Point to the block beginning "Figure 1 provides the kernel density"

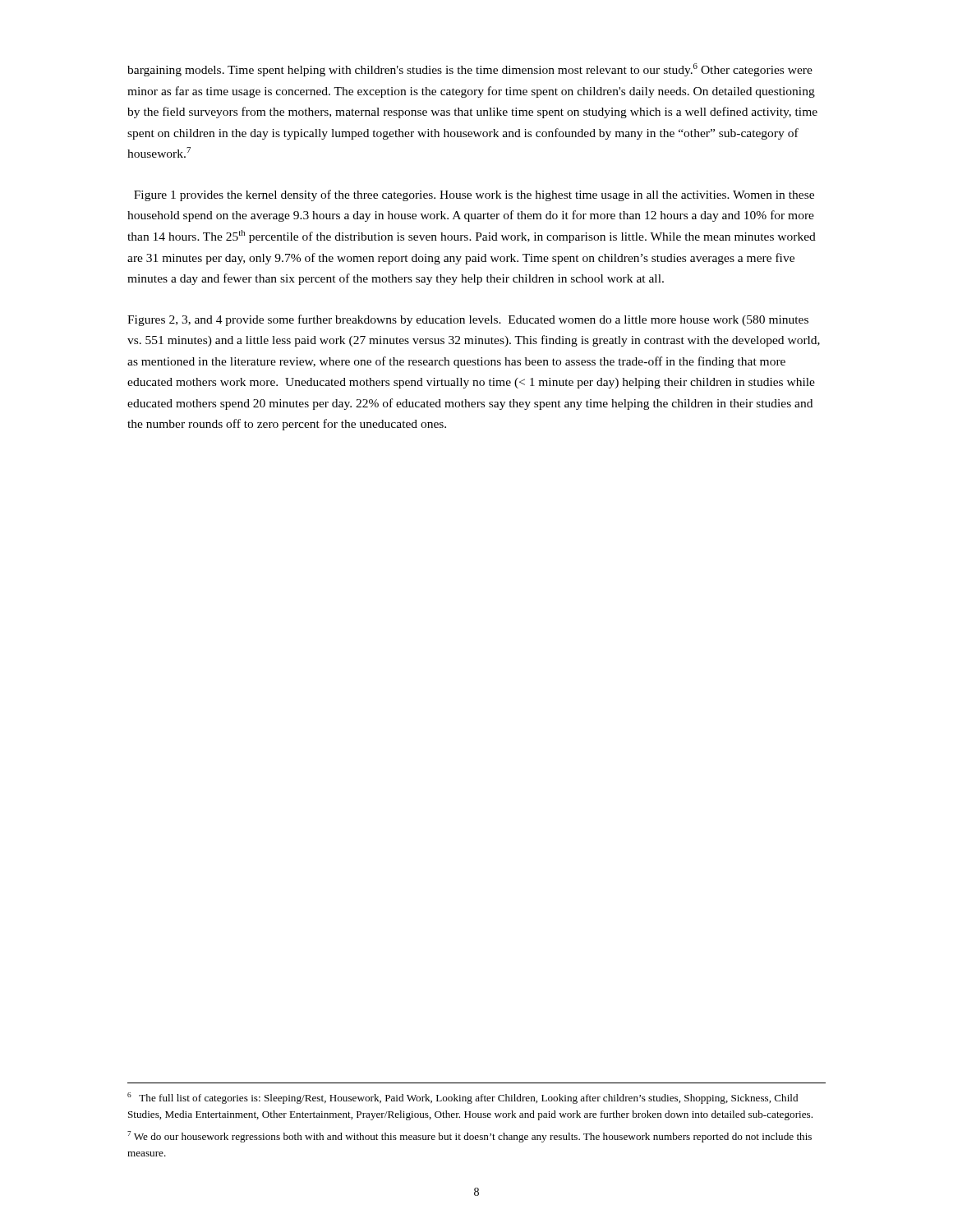(471, 236)
